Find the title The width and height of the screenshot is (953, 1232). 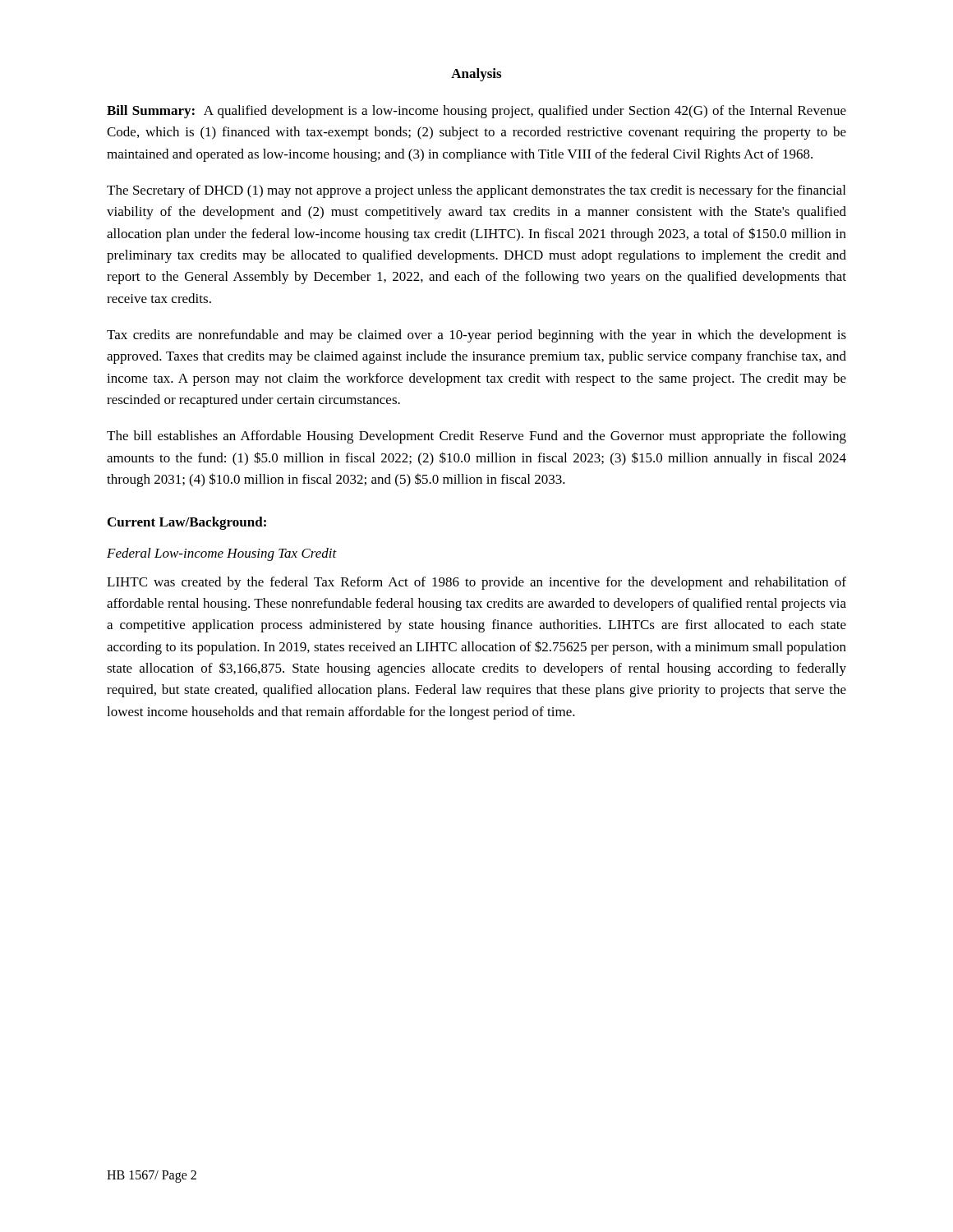pos(476,73)
